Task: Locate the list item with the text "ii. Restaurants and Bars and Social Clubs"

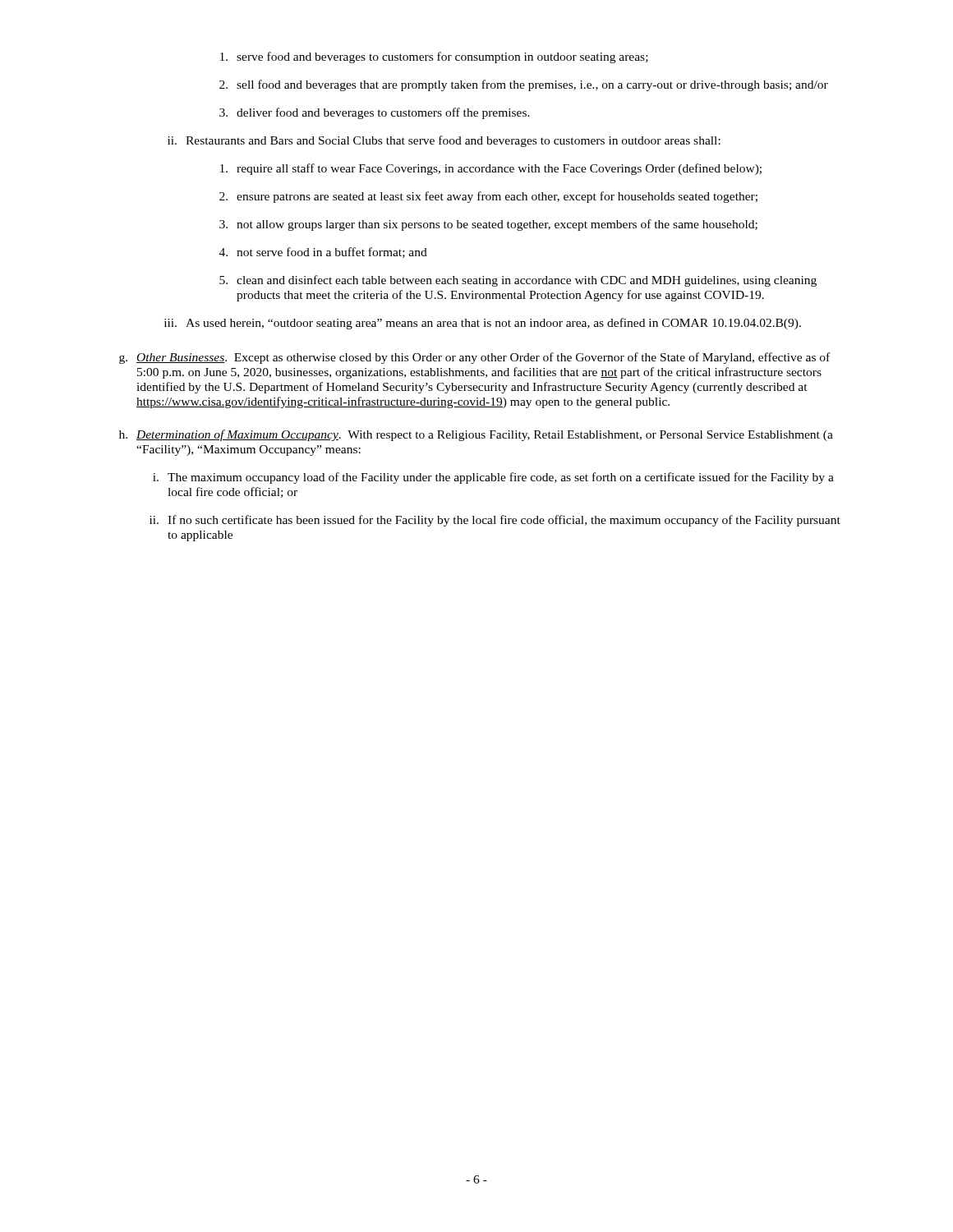Action: pos(476,218)
